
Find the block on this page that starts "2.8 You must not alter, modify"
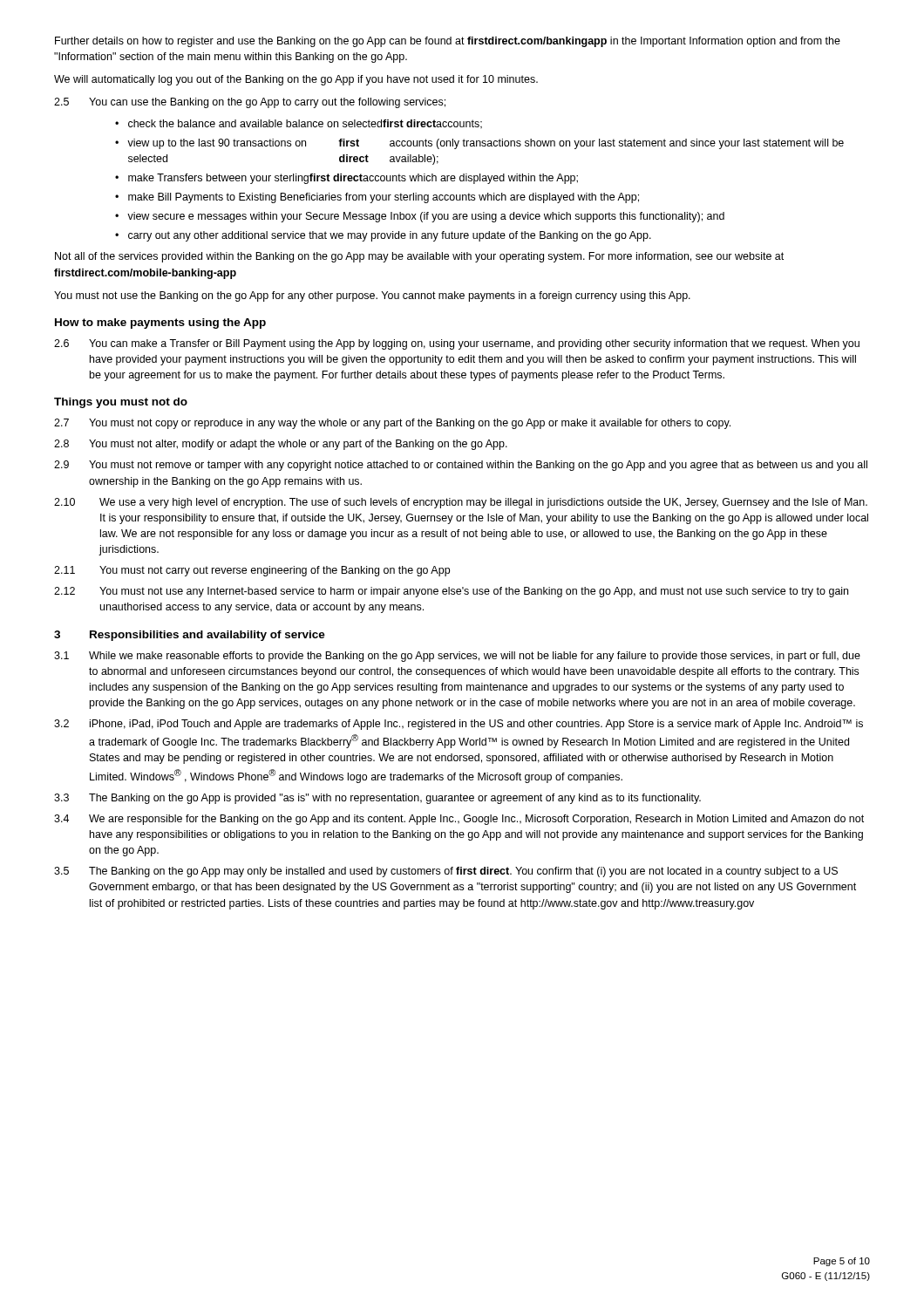[462, 444]
